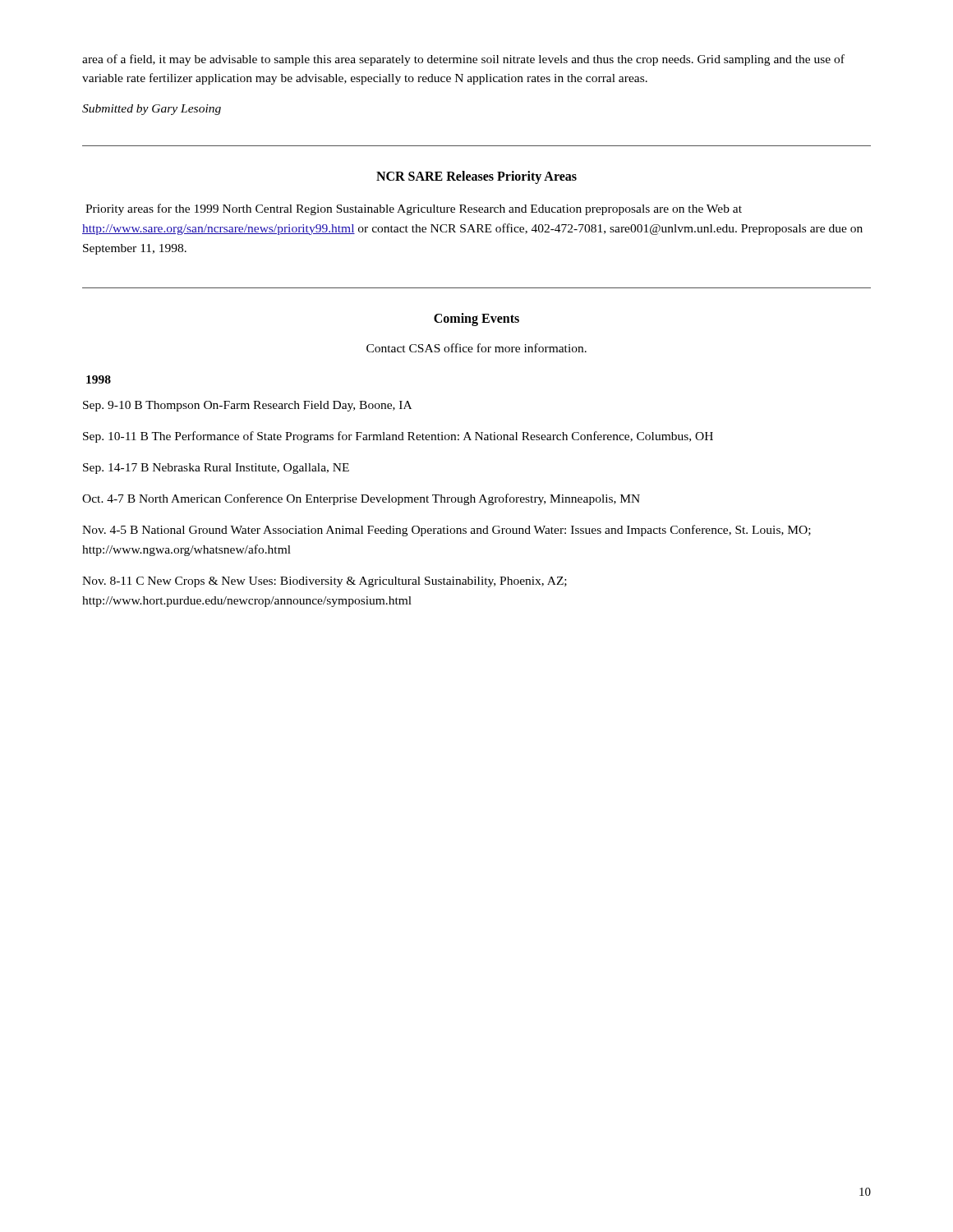
Task: Find the region starting "Oct. 4-7 B North"
Action: click(x=361, y=498)
